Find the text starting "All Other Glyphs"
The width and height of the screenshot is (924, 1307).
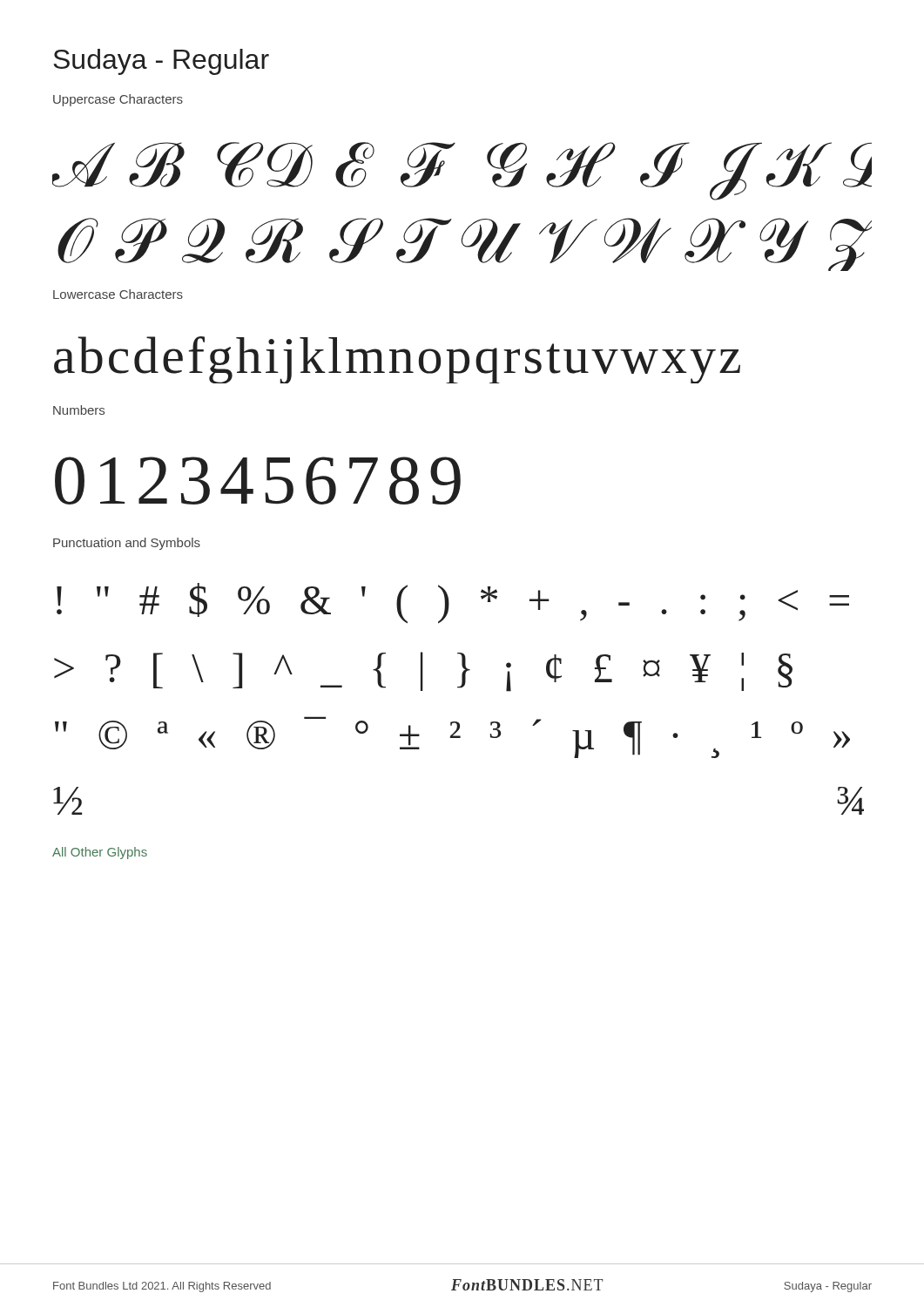tap(100, 852)
